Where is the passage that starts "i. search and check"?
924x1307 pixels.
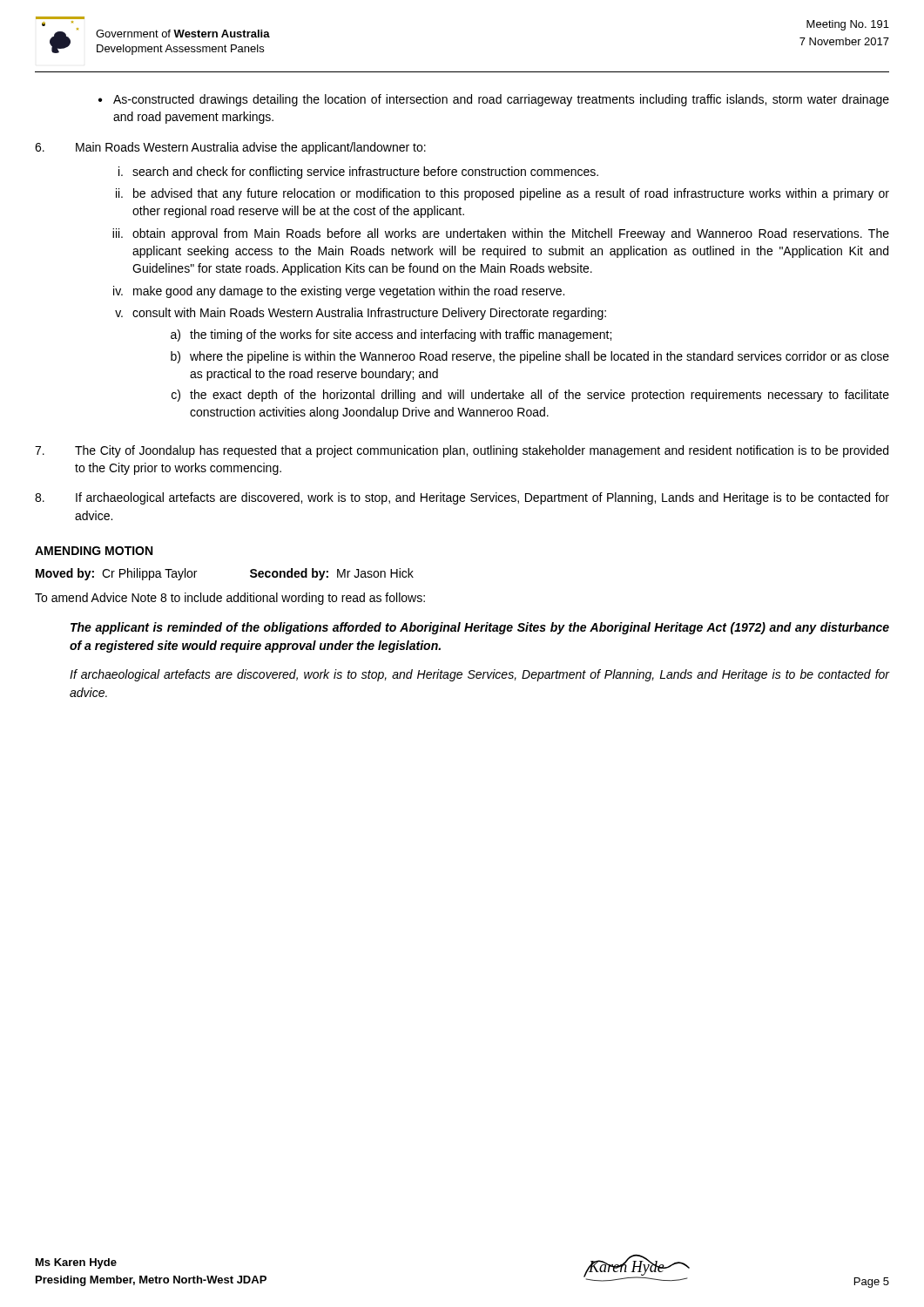click(491, 172)
